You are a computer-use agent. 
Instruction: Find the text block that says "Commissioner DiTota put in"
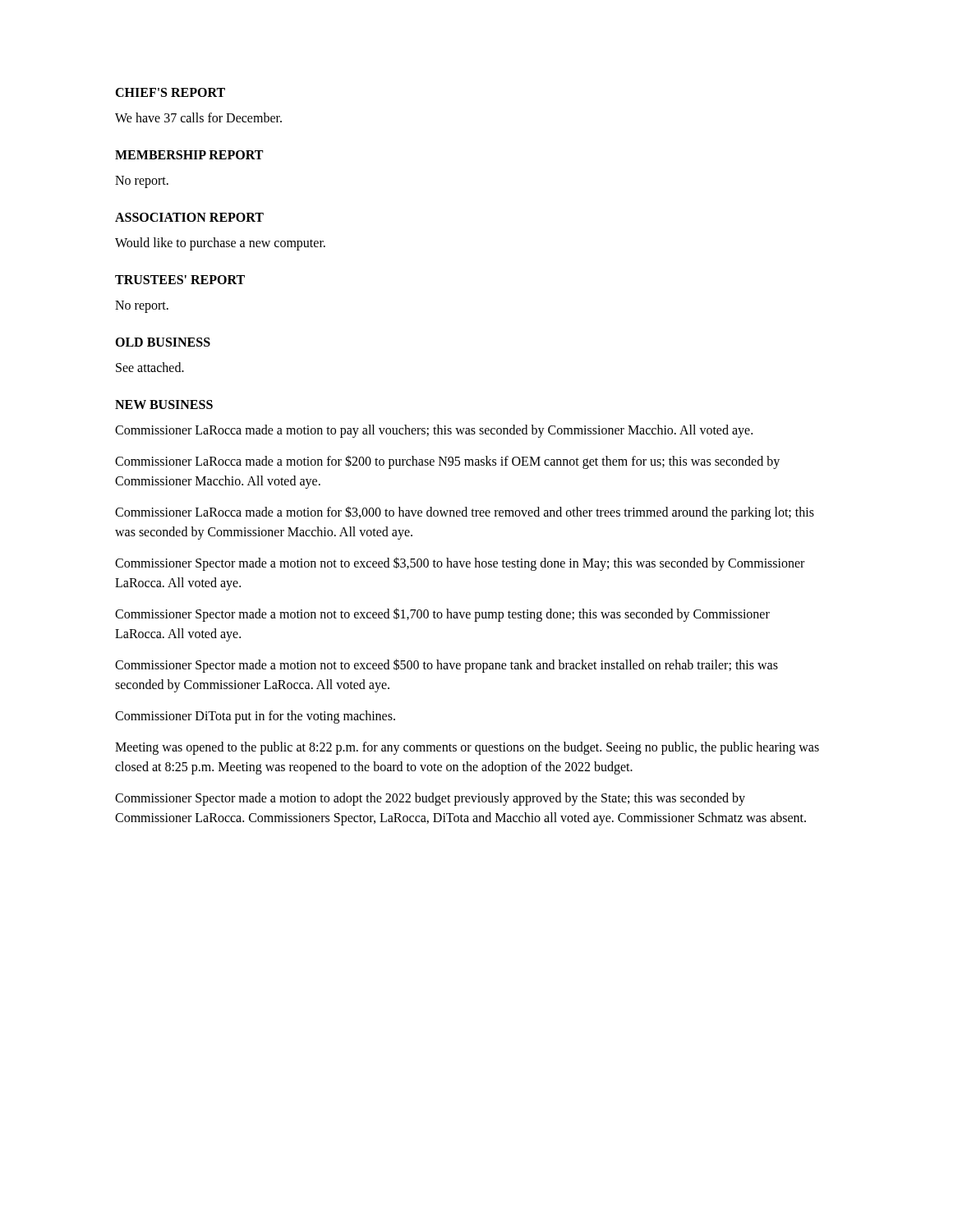pos(255,716)
